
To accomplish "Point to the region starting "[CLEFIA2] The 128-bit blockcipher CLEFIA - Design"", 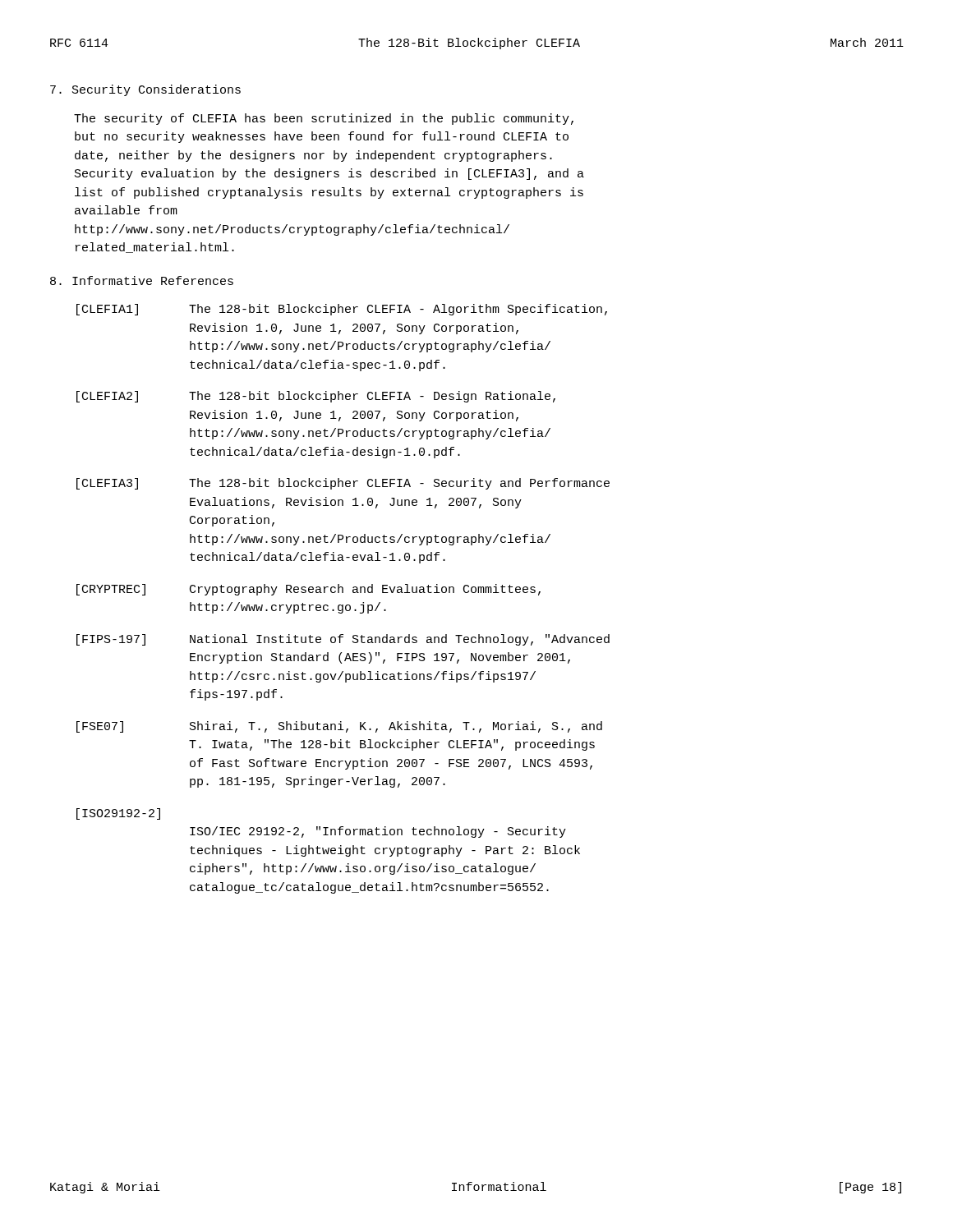I will (x=489, y=425).
